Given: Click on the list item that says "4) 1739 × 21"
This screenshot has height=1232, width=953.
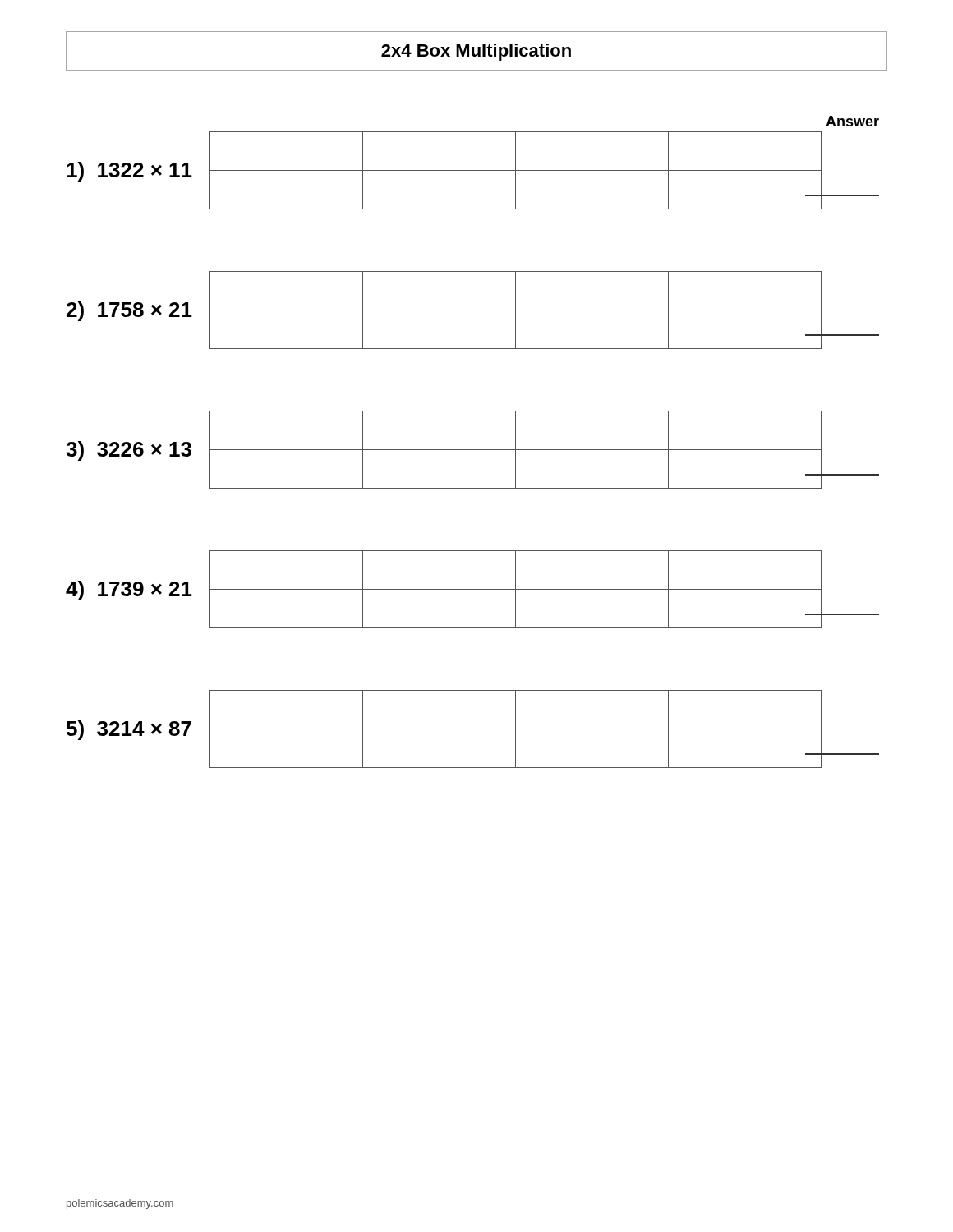Looking at the screenshot, I should [x=444, y=589].
